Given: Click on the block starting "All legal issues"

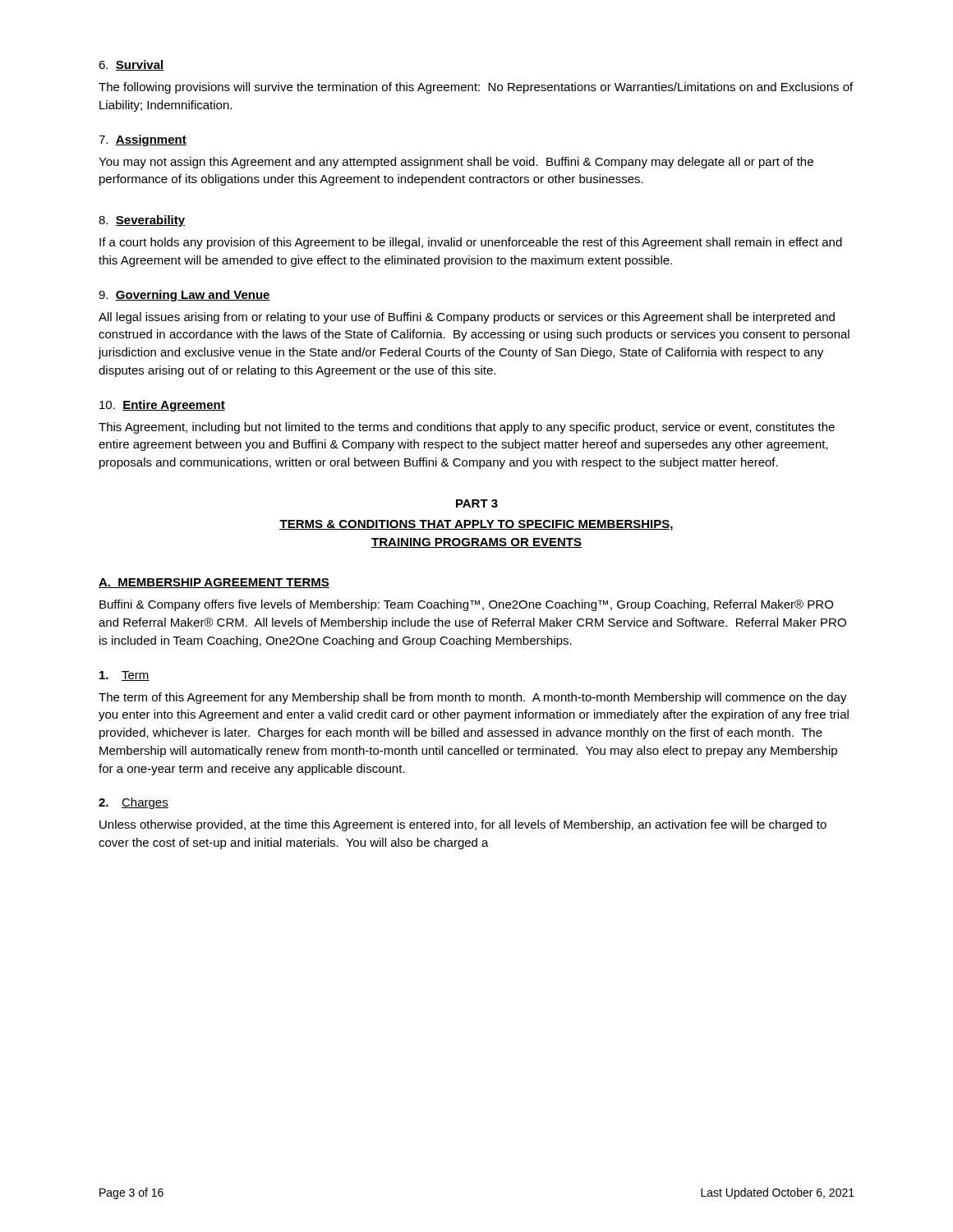Looking at the screenshot, I should [x=474, y=343].
